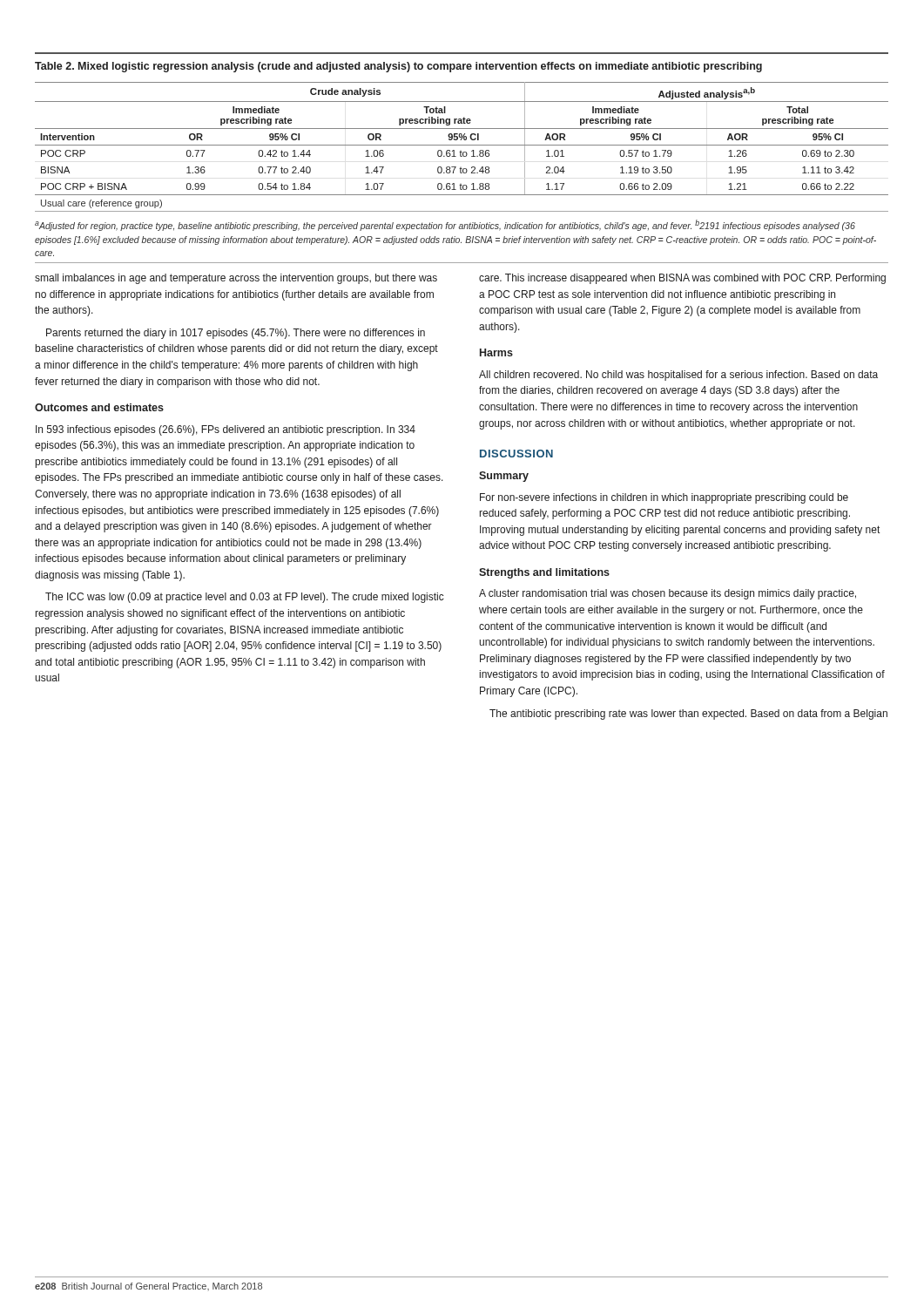Point to the region starting "small imbalances in age and temperature"

[x=240, y=330]
